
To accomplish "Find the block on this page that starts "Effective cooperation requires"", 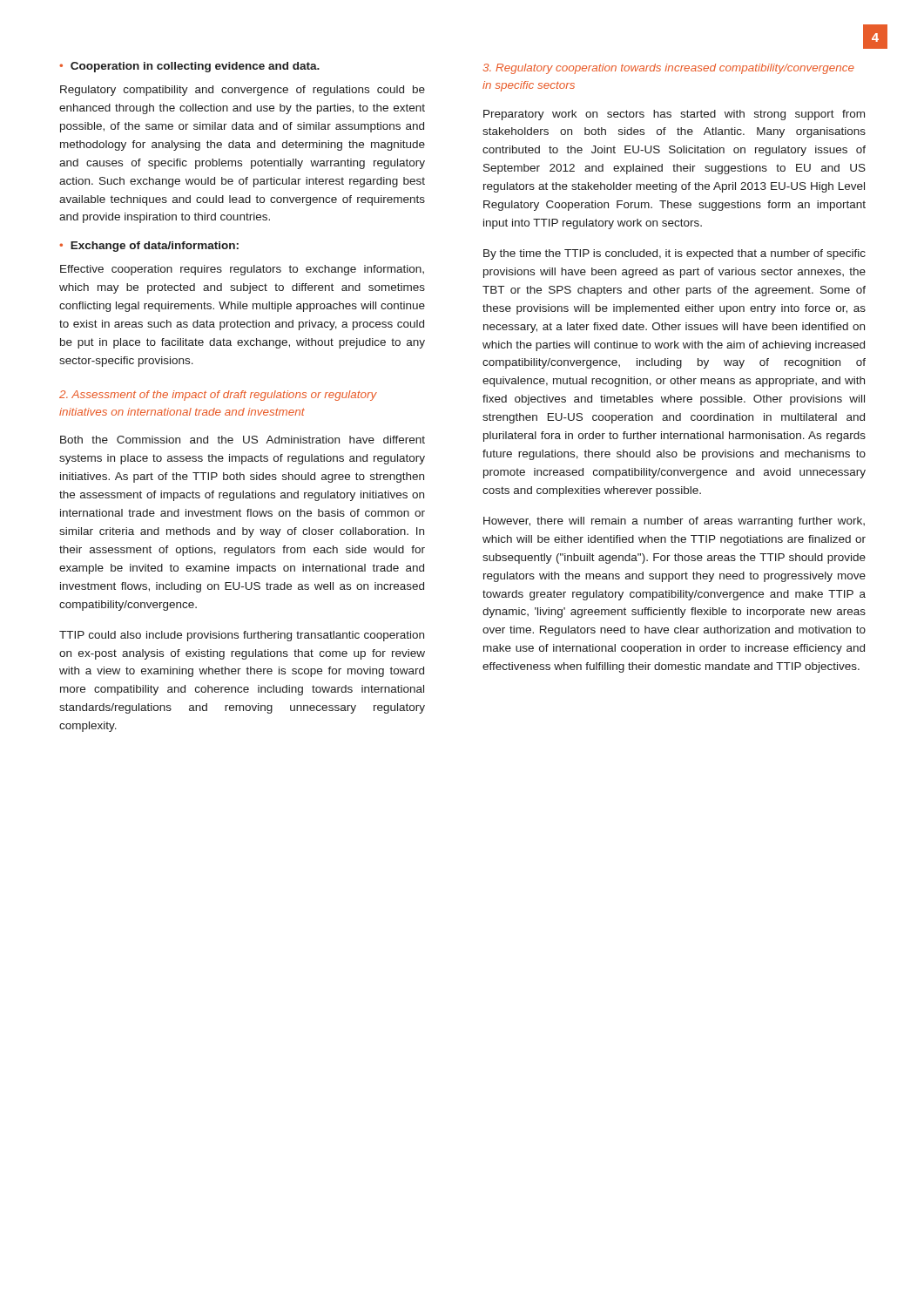I will point(242,315).
